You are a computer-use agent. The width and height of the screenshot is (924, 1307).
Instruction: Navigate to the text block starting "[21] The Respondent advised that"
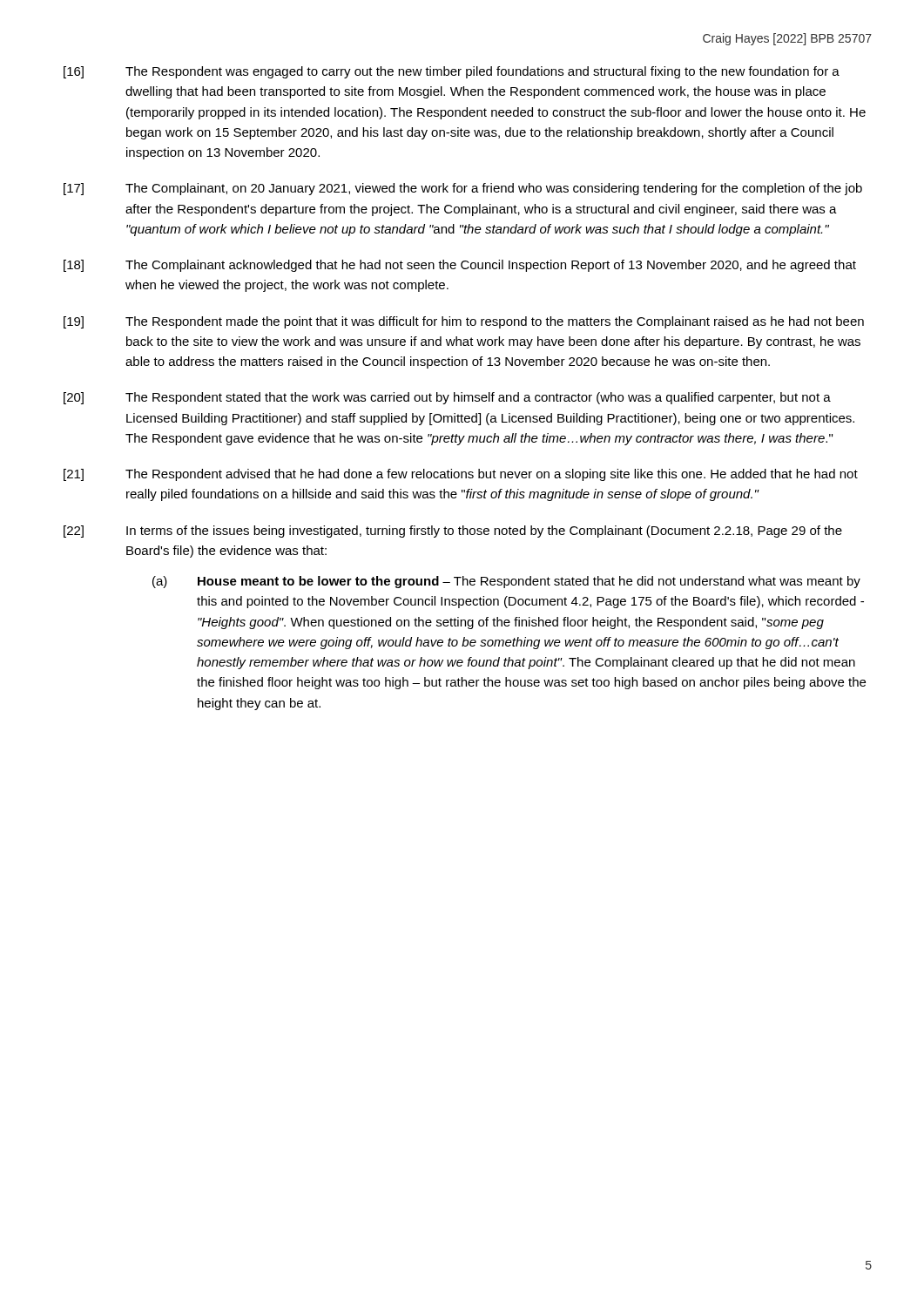pyautogui.click(x=467, y=484)
